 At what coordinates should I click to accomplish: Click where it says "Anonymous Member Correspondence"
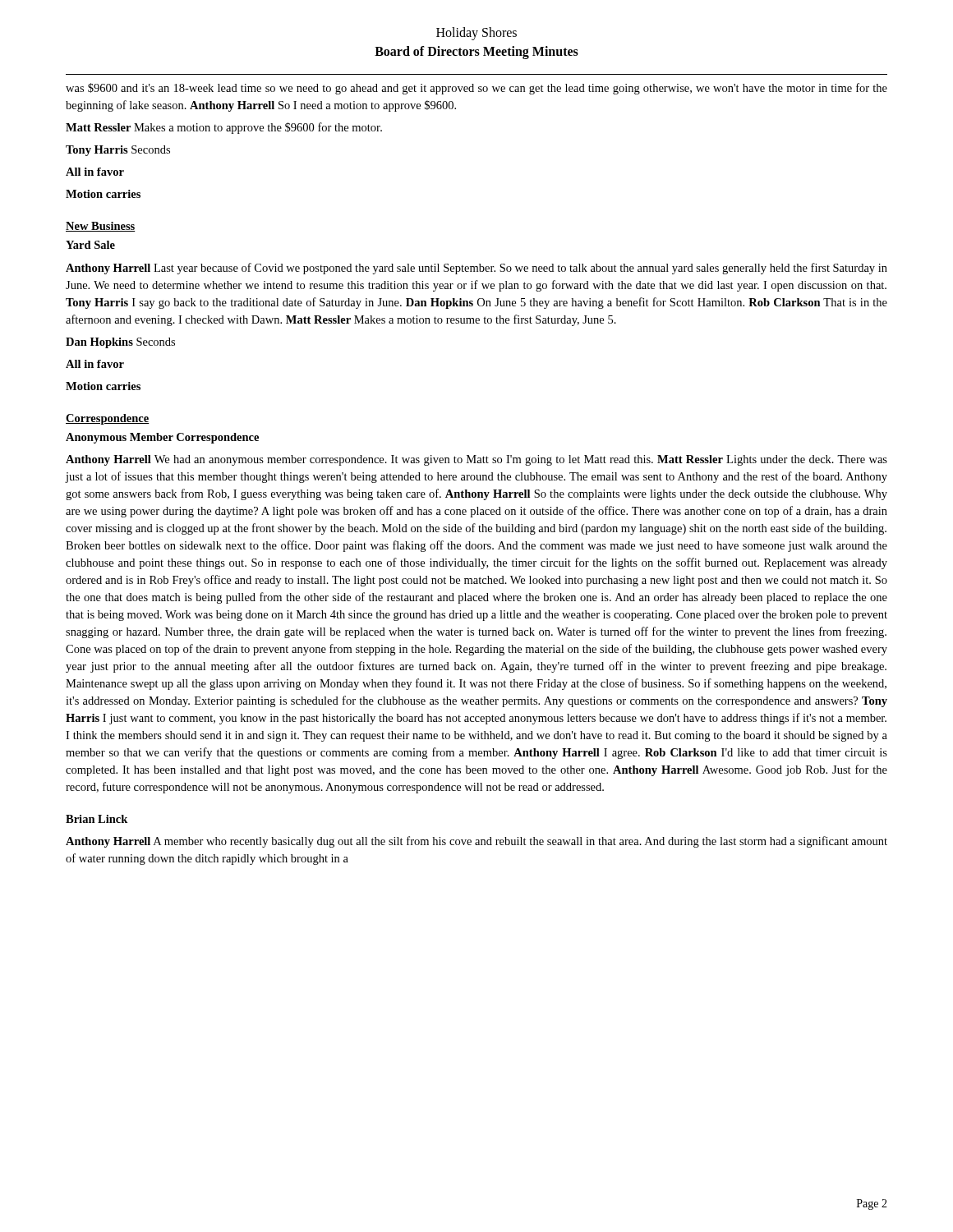162,438
